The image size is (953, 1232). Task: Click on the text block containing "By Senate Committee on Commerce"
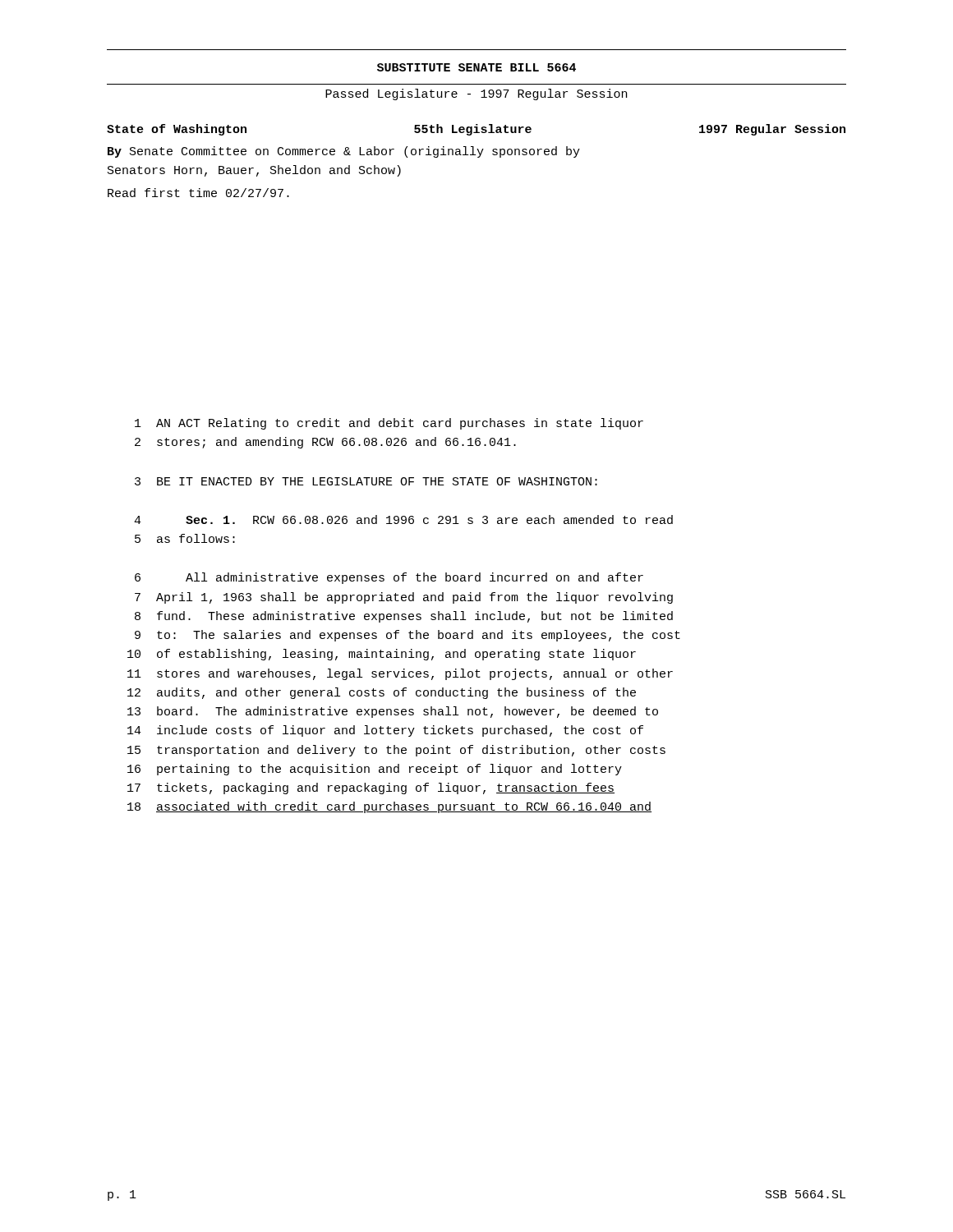(343, 162)
